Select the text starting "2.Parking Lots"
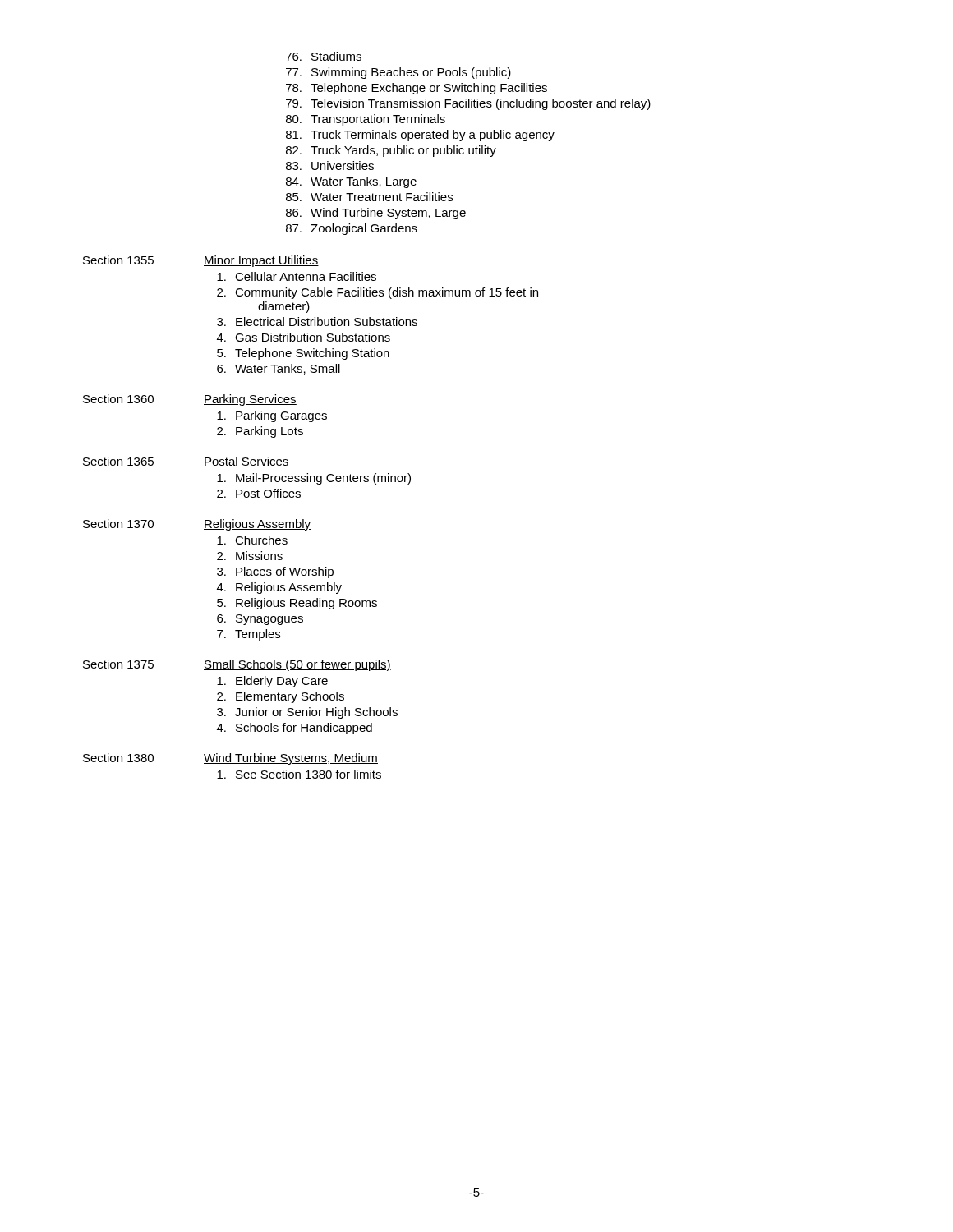Image resolution: width=953 pixels, height=1232 pixels. coord(260,432)
